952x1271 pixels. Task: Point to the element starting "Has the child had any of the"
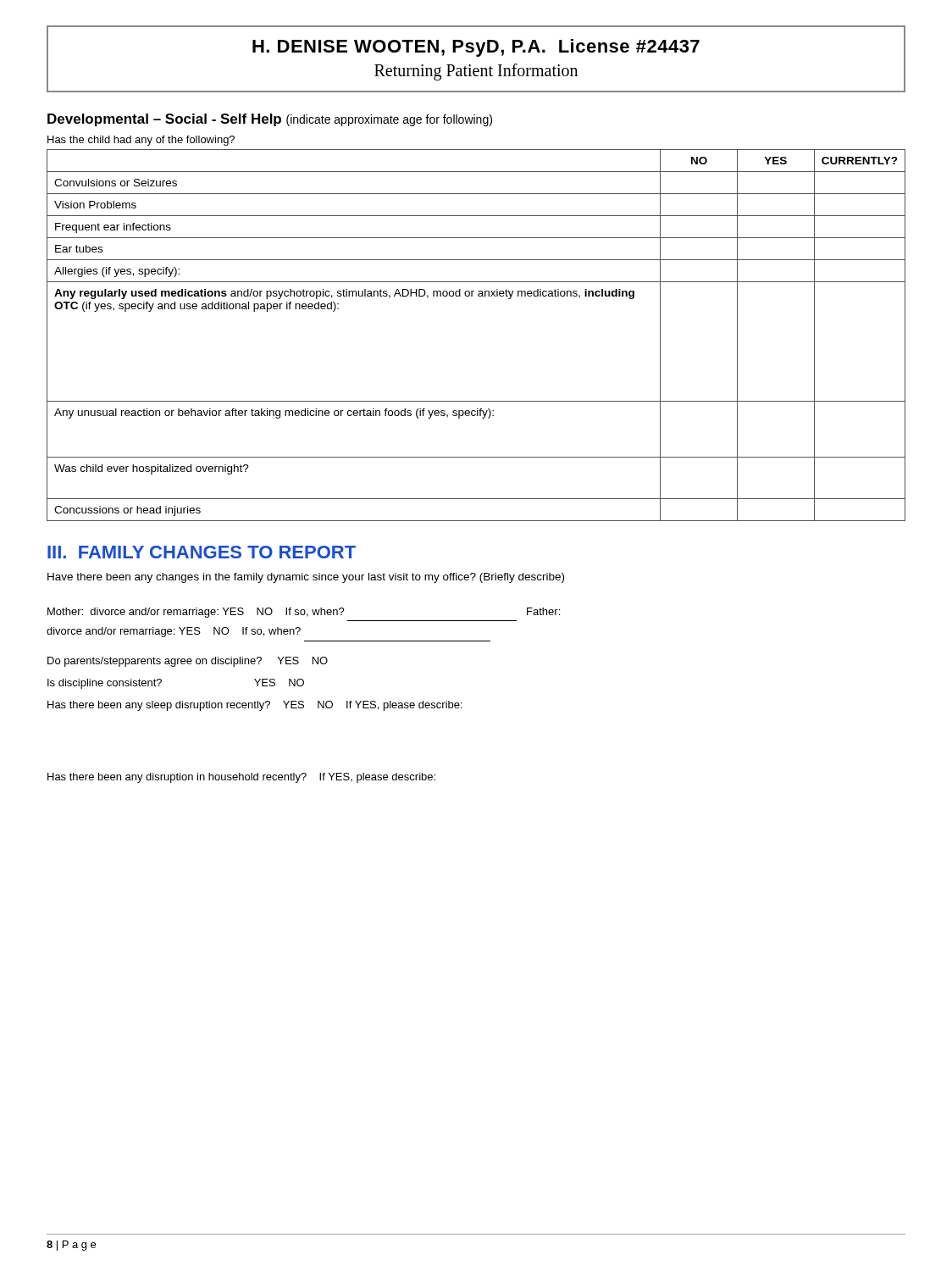click(x=141, y=139)
